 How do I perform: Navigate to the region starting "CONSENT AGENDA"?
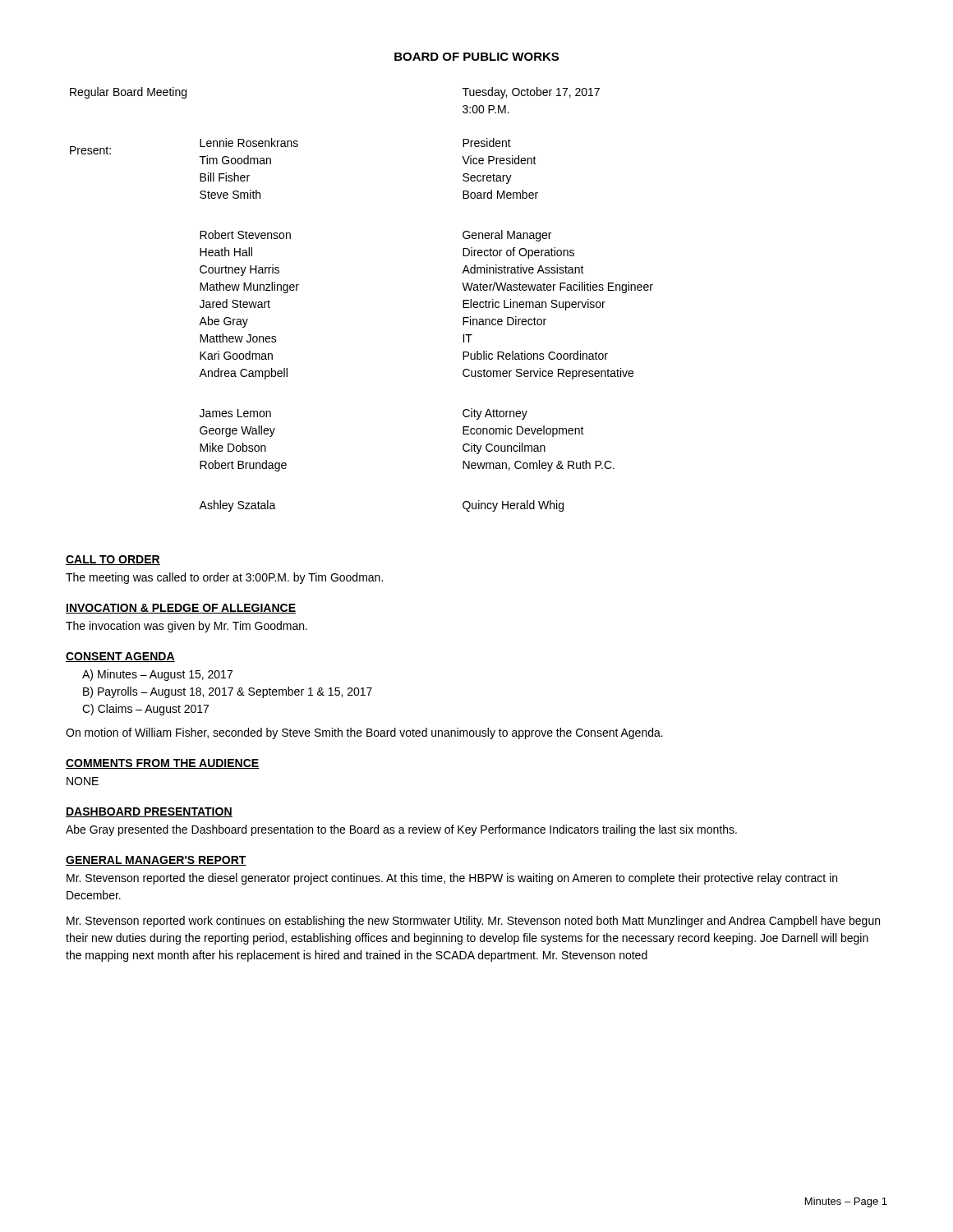click(120, 656)
